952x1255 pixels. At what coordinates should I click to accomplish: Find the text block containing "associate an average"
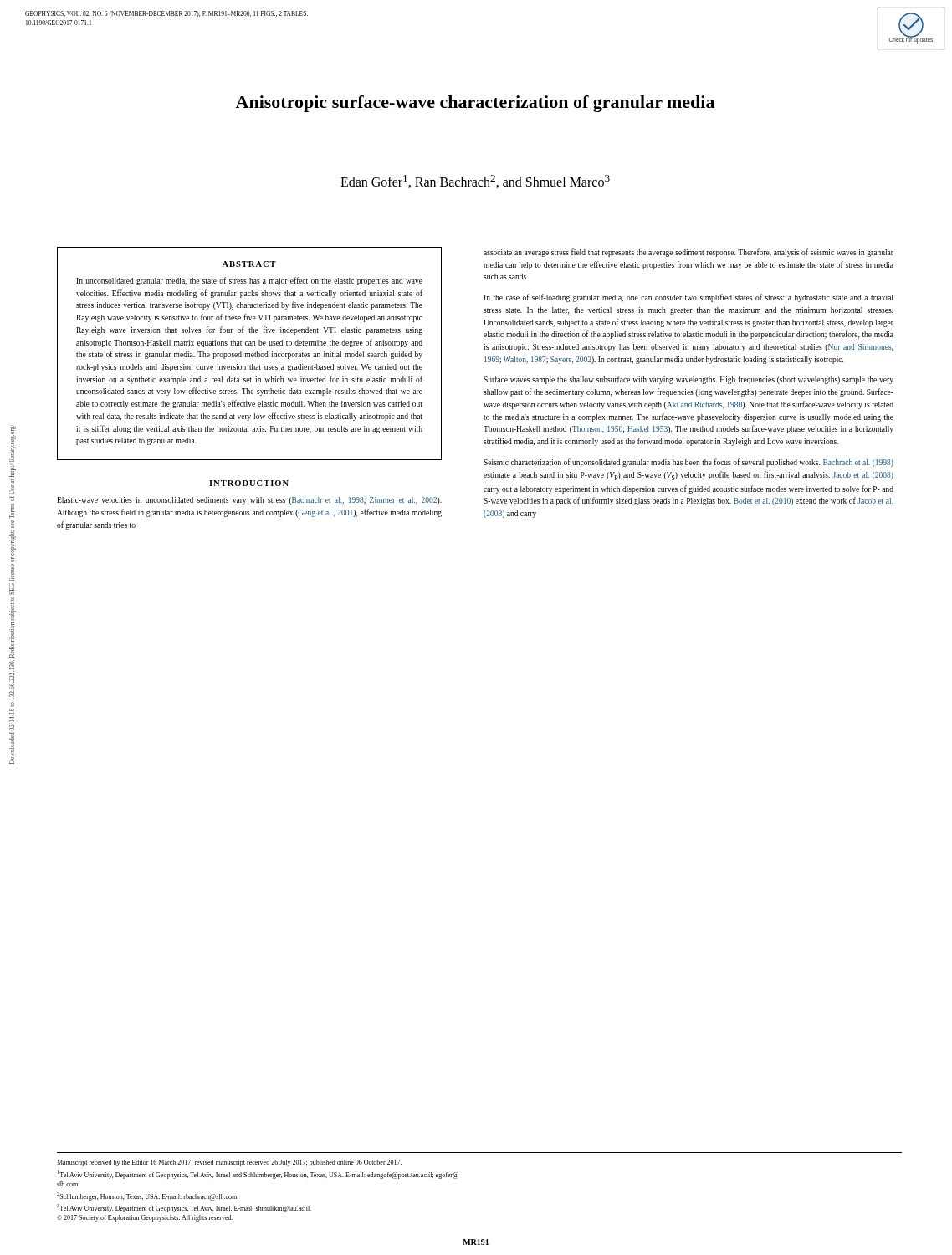click(x=688, y=265)
